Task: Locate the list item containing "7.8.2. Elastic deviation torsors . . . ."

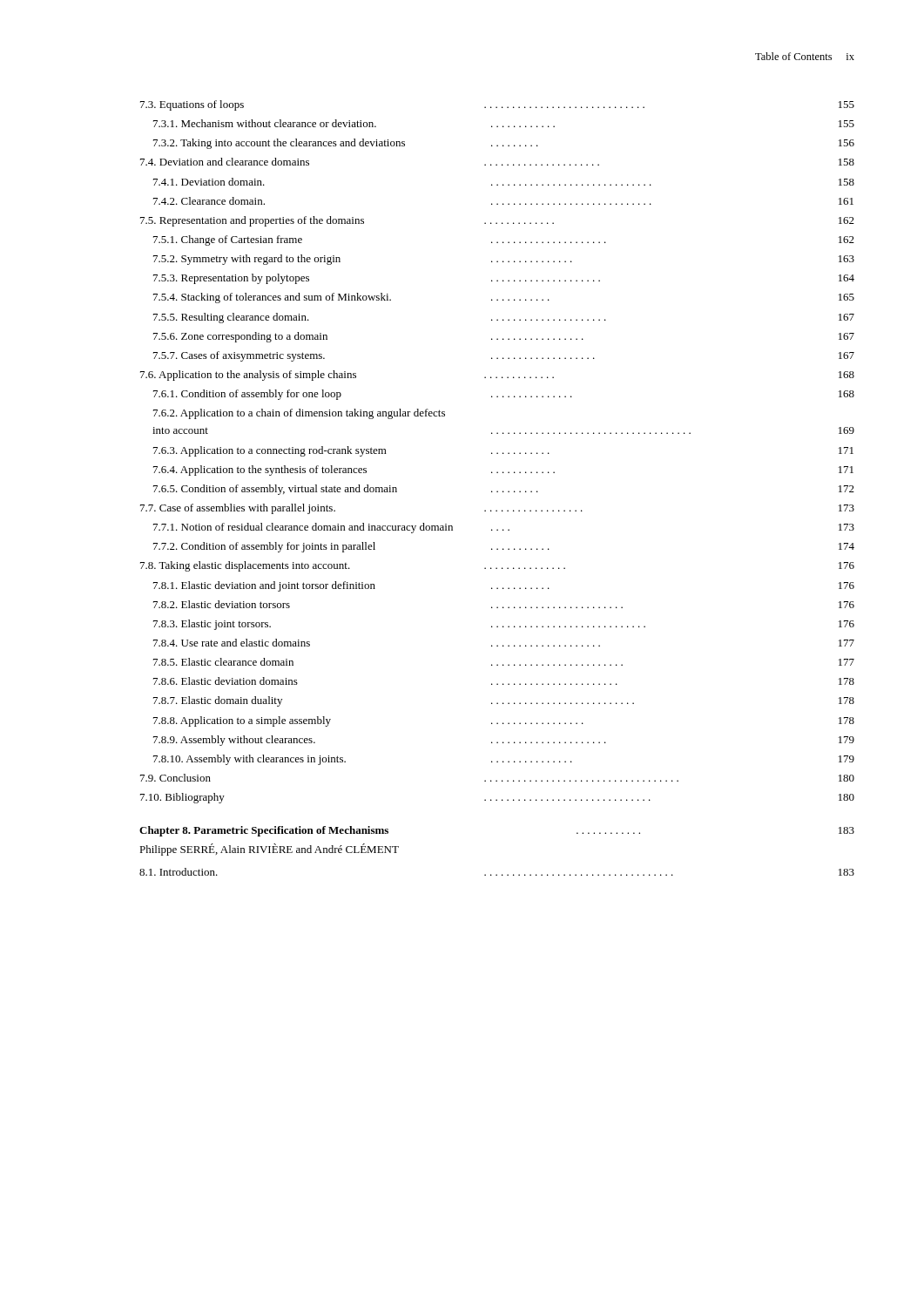Action: point(503,604)
